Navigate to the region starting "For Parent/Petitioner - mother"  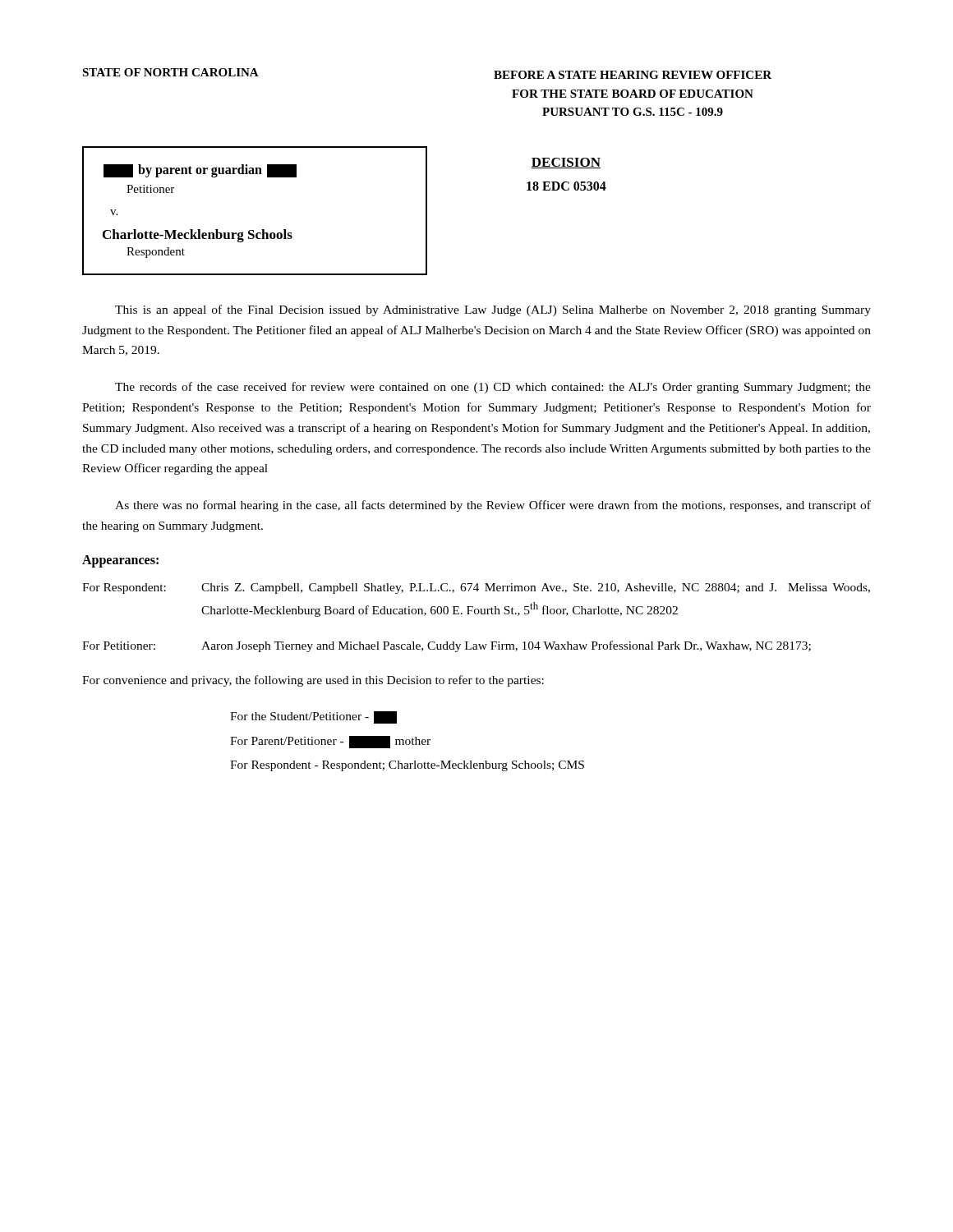pyautogui.click(x=330, y=743)
